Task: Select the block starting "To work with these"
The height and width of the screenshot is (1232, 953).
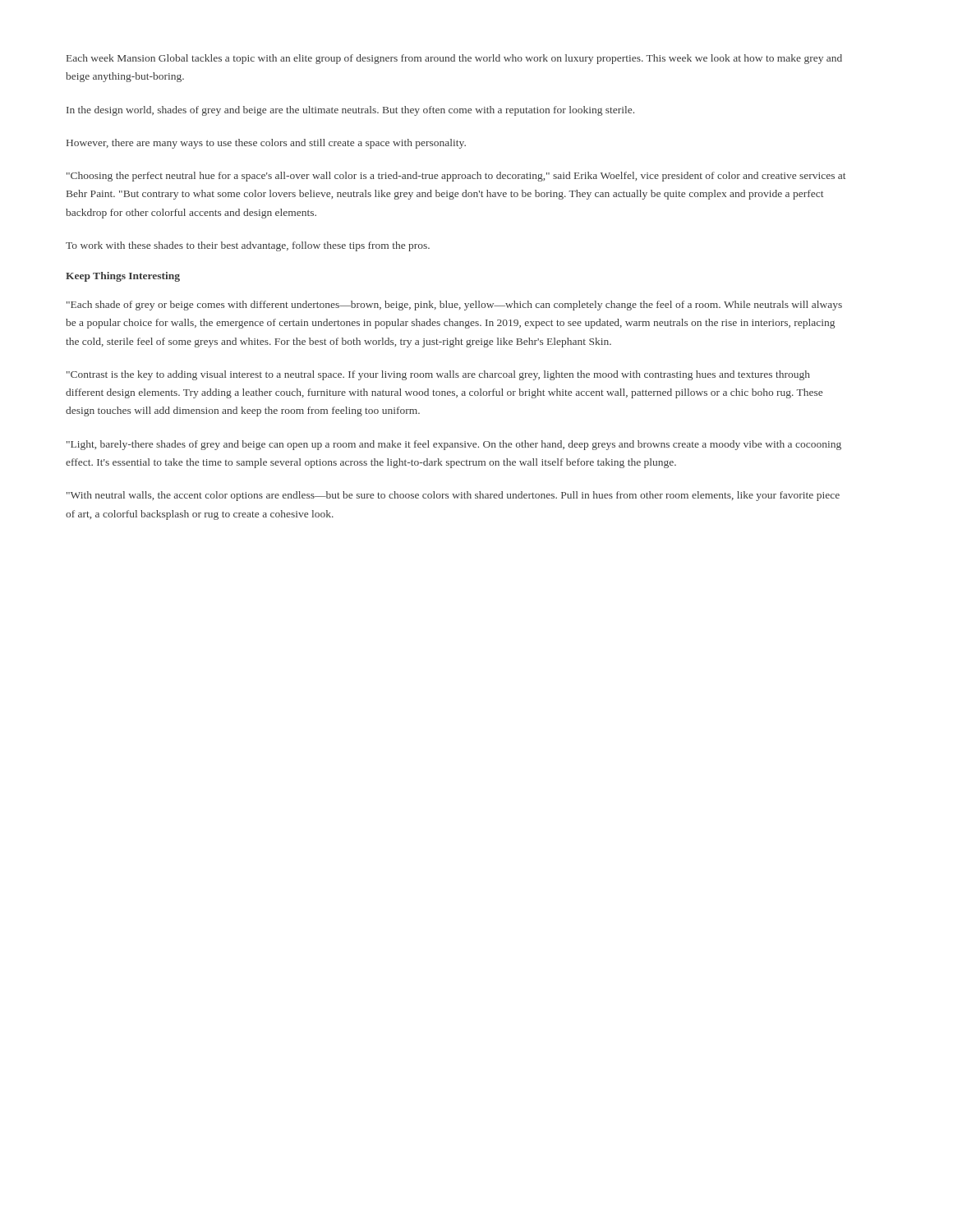Action: coord(248,245)
